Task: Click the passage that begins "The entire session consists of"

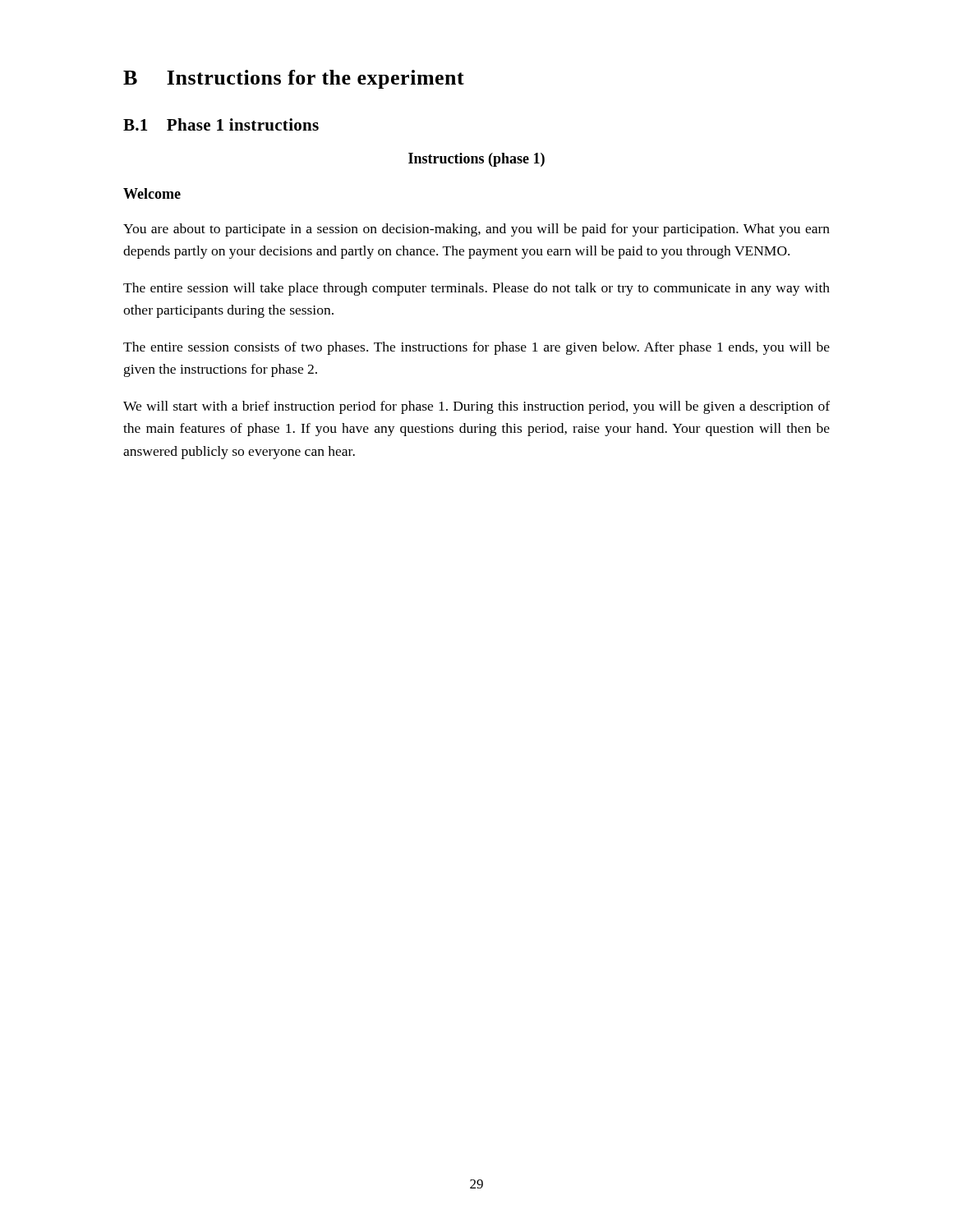Action: [476, 358]
